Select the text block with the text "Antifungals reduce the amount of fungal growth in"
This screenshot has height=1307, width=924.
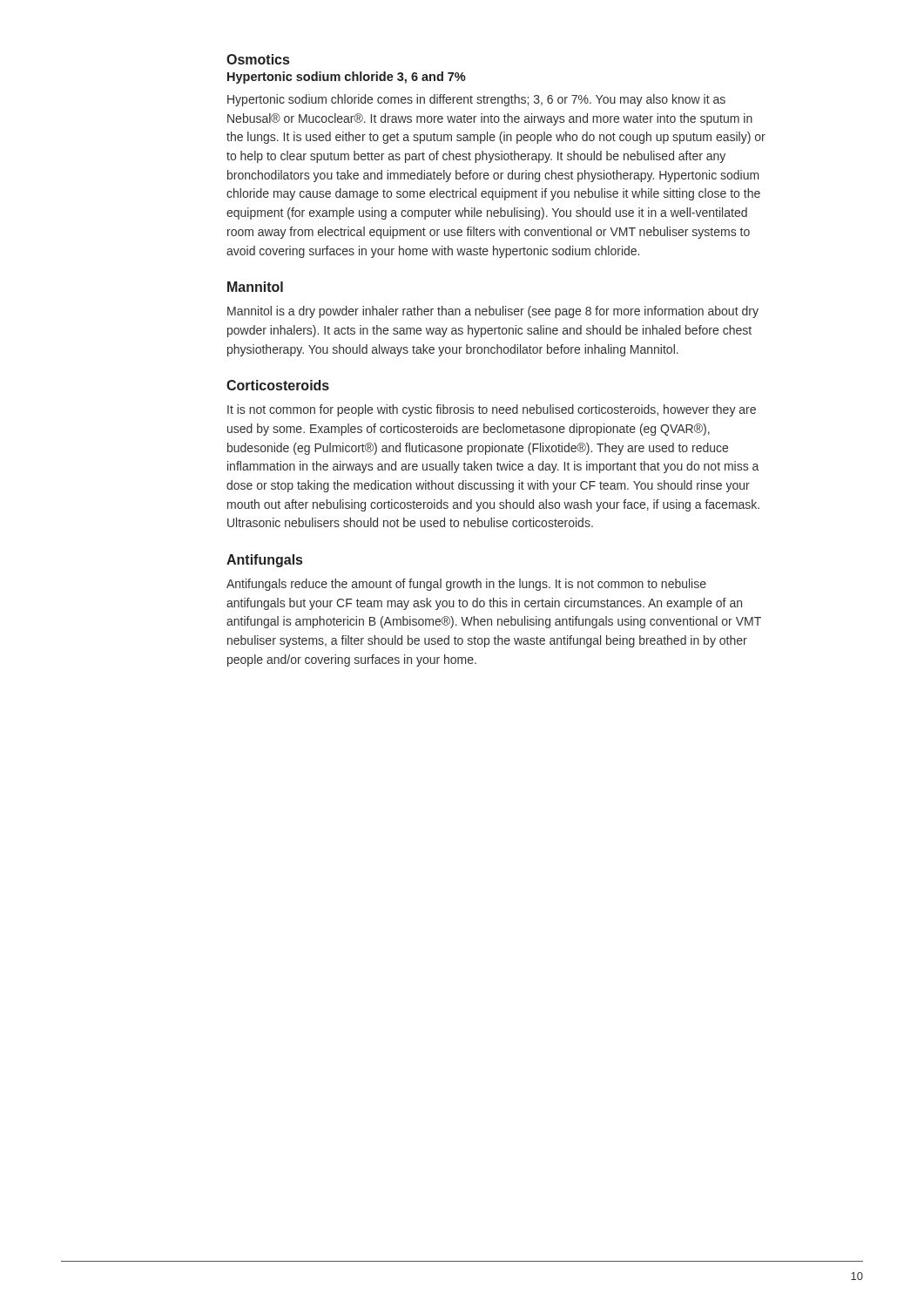point(494,622)
